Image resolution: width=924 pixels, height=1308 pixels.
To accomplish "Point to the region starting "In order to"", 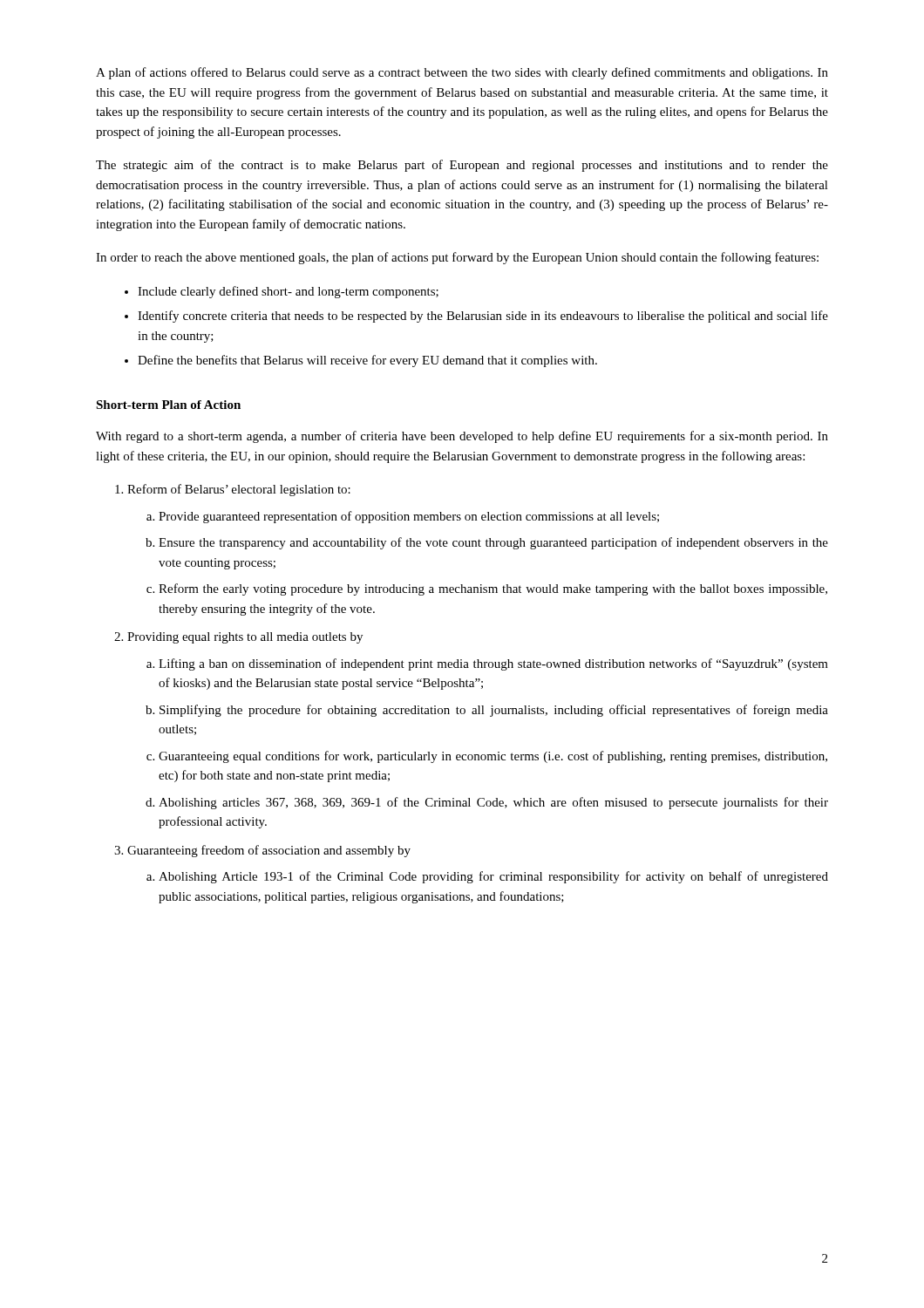I will click(x=458, y=257).
